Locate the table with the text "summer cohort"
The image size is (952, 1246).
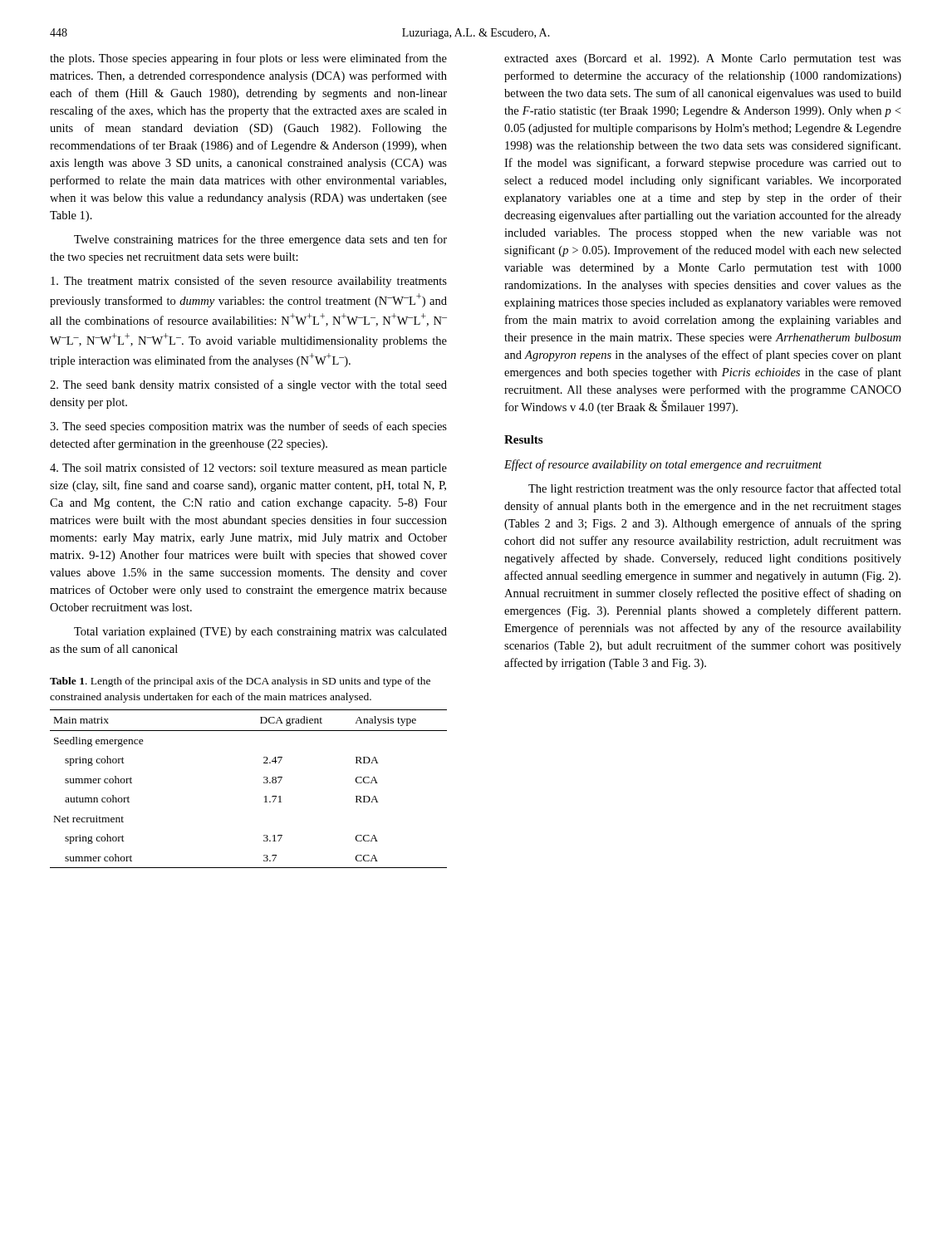point(248,789)
